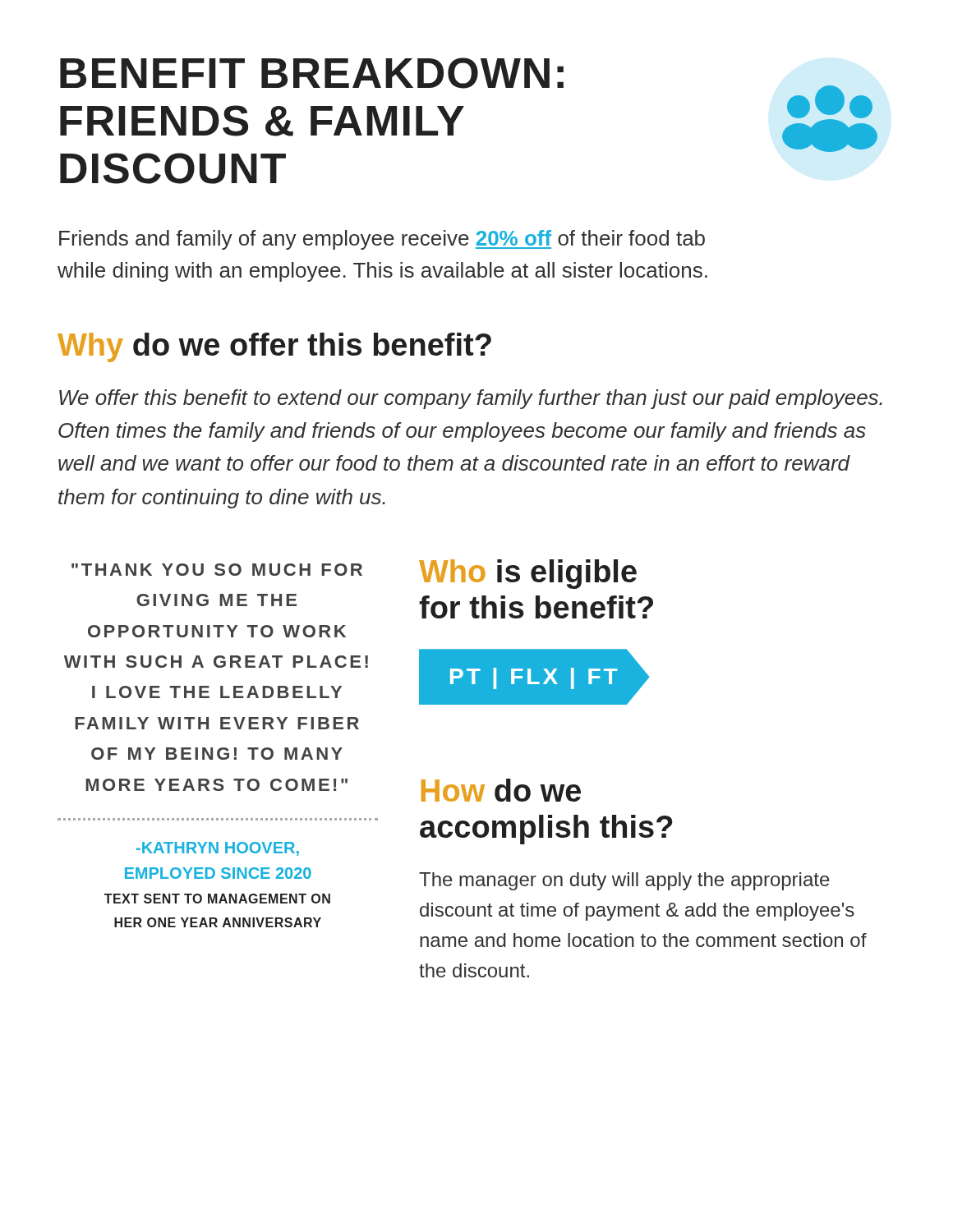The image size is (953, 1232).
Task: Point to the region starting "How do weaccomplish this?"
Action: tap(546, 809)
